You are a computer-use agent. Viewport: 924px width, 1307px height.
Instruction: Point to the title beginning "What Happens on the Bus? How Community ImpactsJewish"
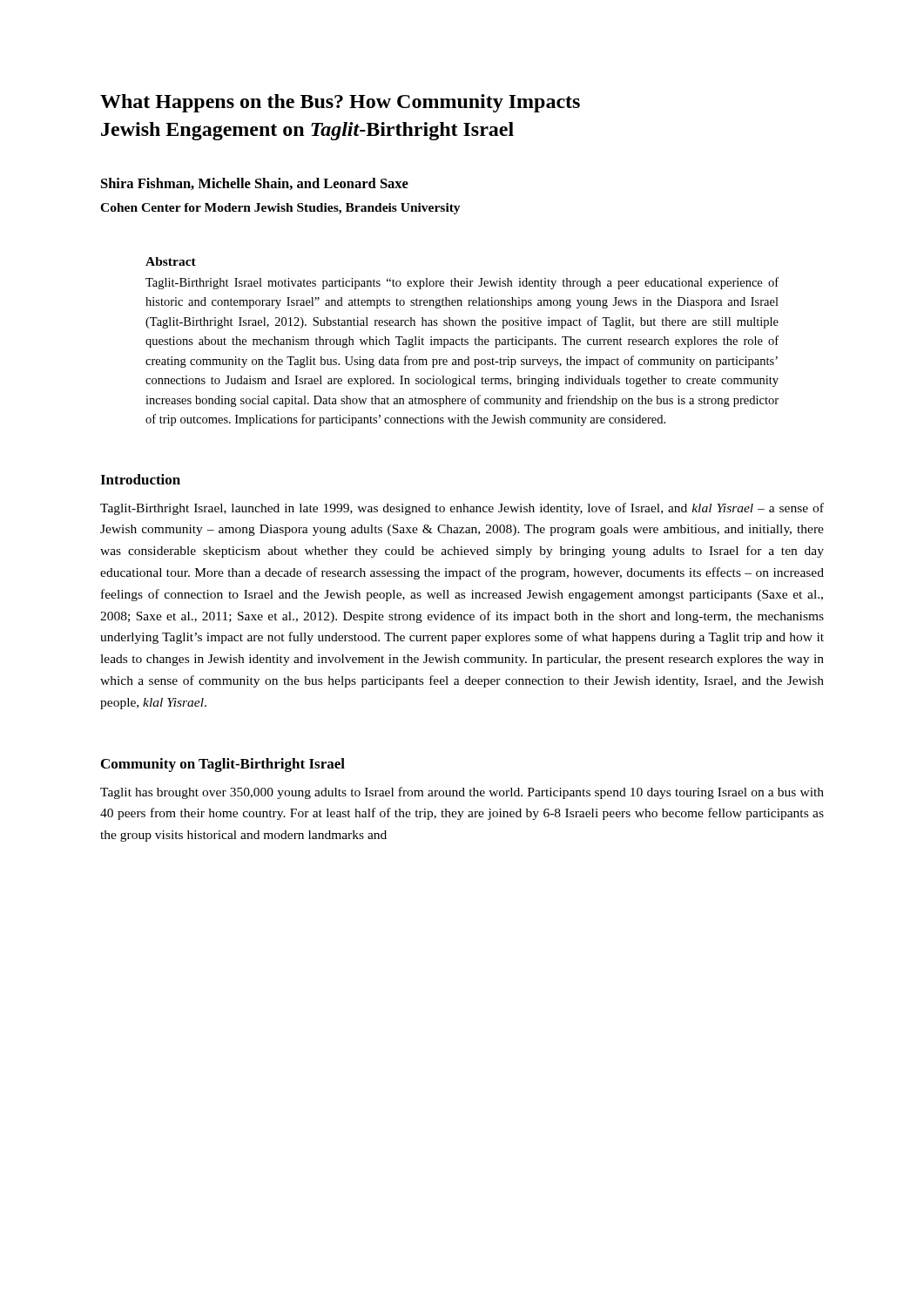pyautogui.click(x=462, y=115)
